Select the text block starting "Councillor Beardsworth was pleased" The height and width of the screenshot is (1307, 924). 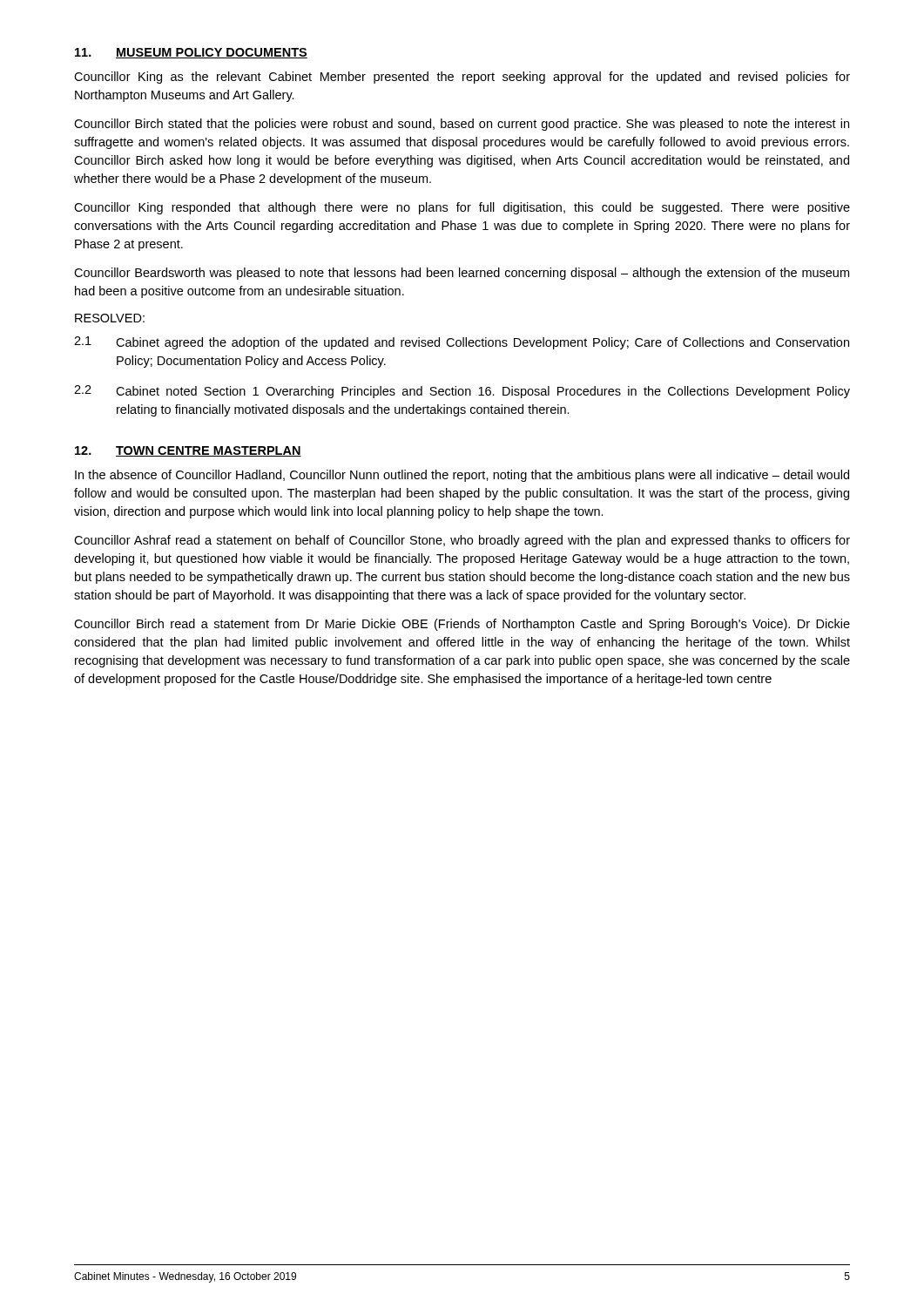(x=462, y=282)
